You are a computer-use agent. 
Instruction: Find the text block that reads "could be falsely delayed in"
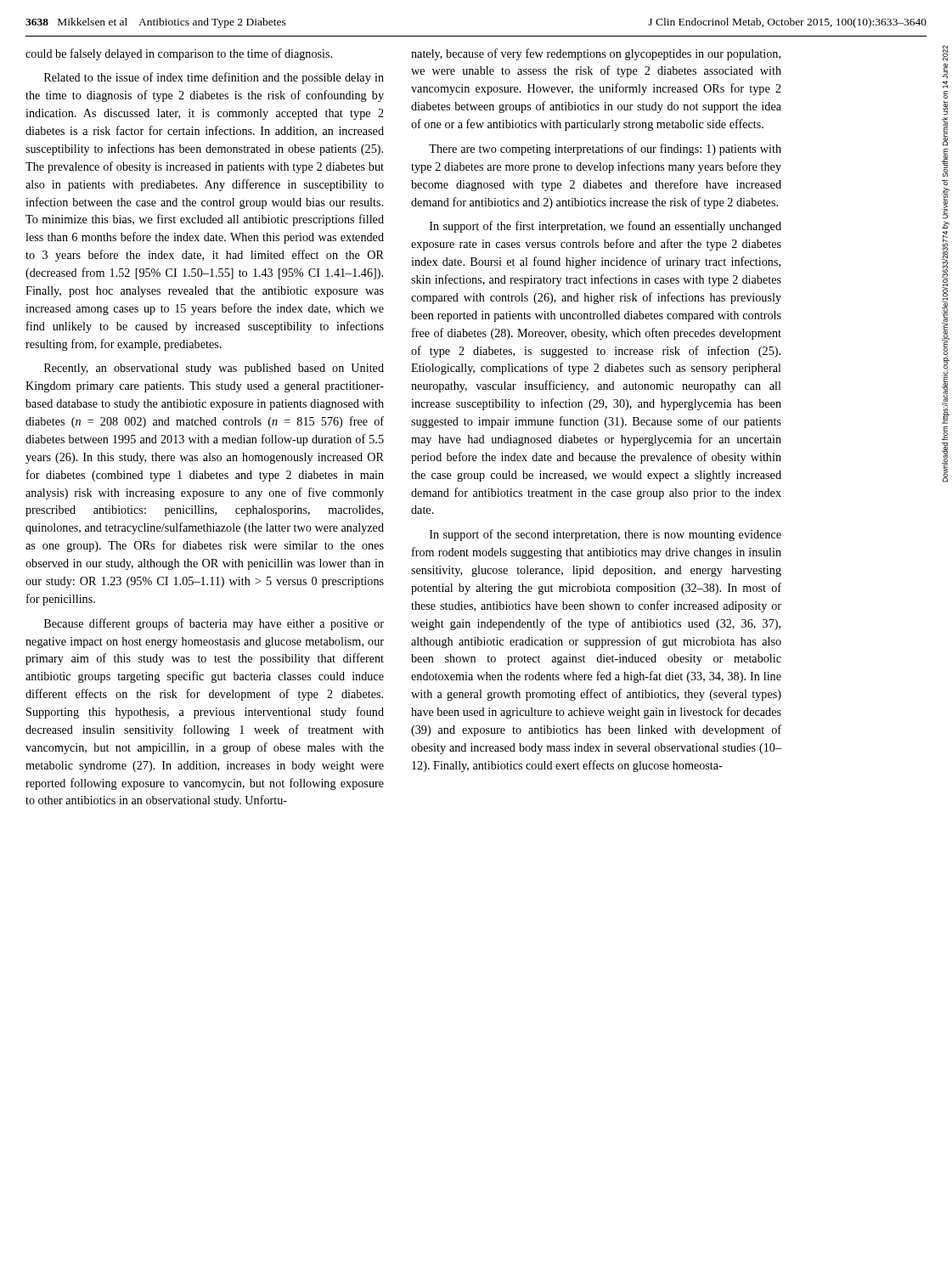(x=205, y=427)
